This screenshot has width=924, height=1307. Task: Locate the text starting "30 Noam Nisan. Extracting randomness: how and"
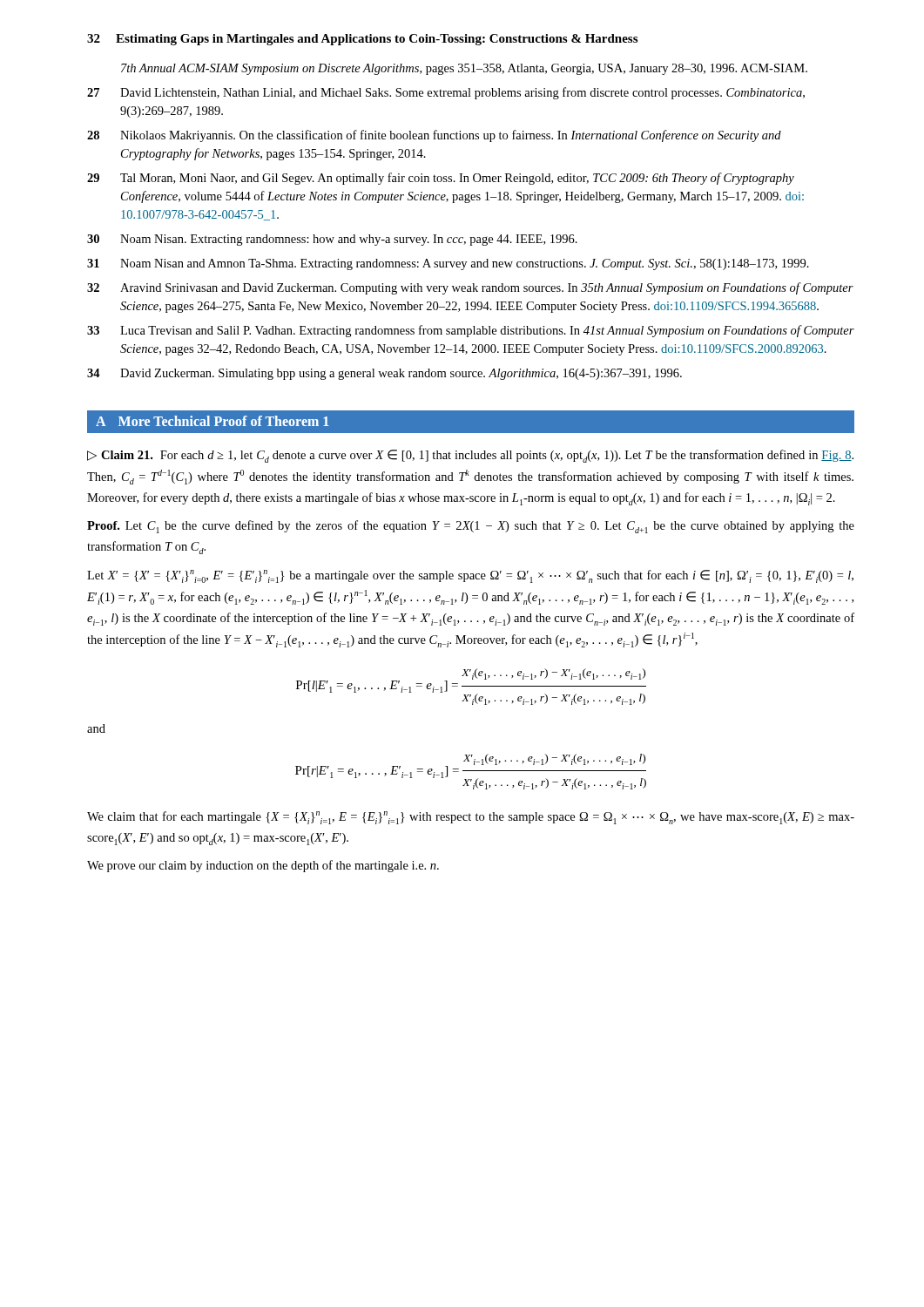pyautogui.click(x=471, y=239)
